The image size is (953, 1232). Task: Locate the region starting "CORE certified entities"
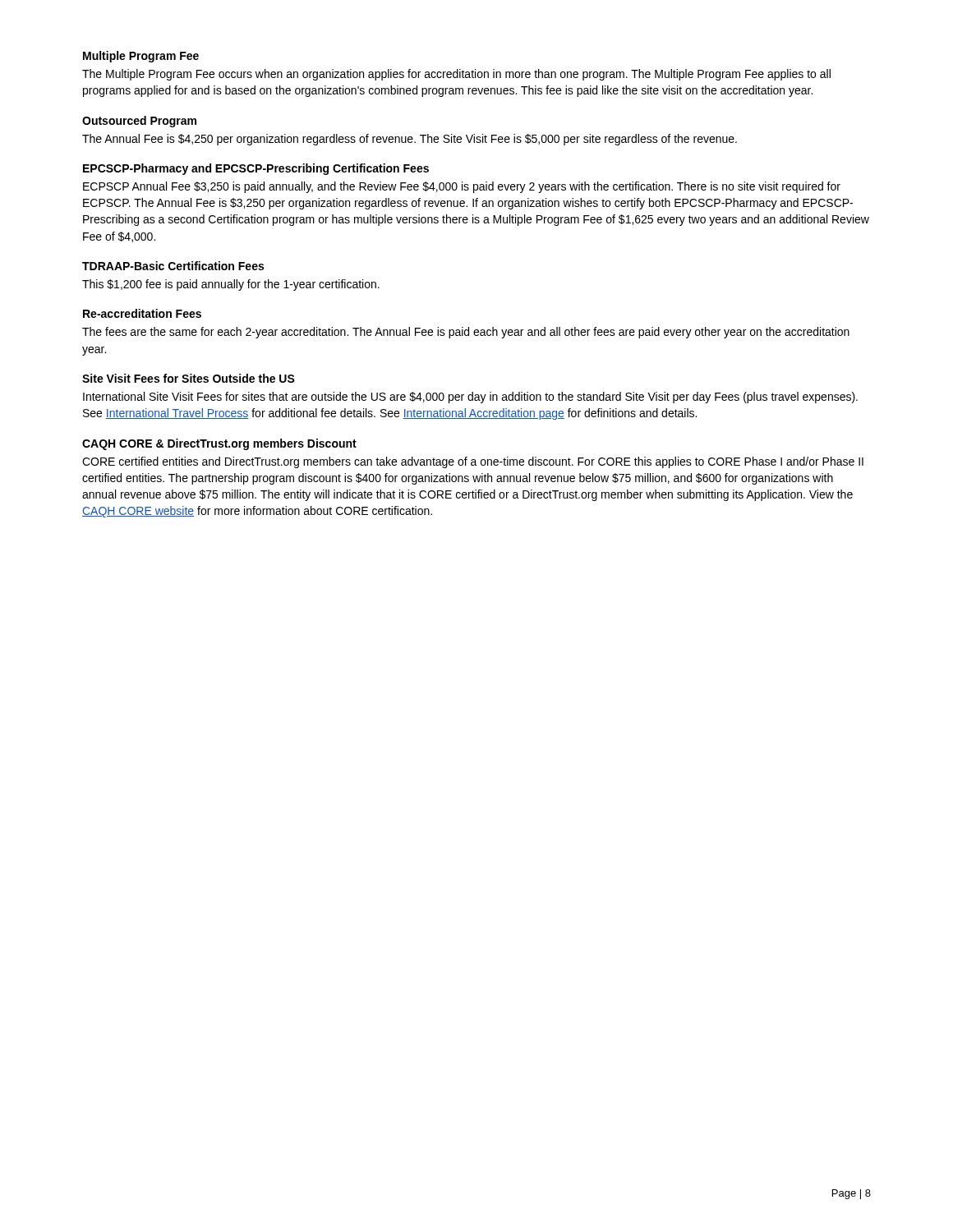pyautogui.click(x=473, y=486)
